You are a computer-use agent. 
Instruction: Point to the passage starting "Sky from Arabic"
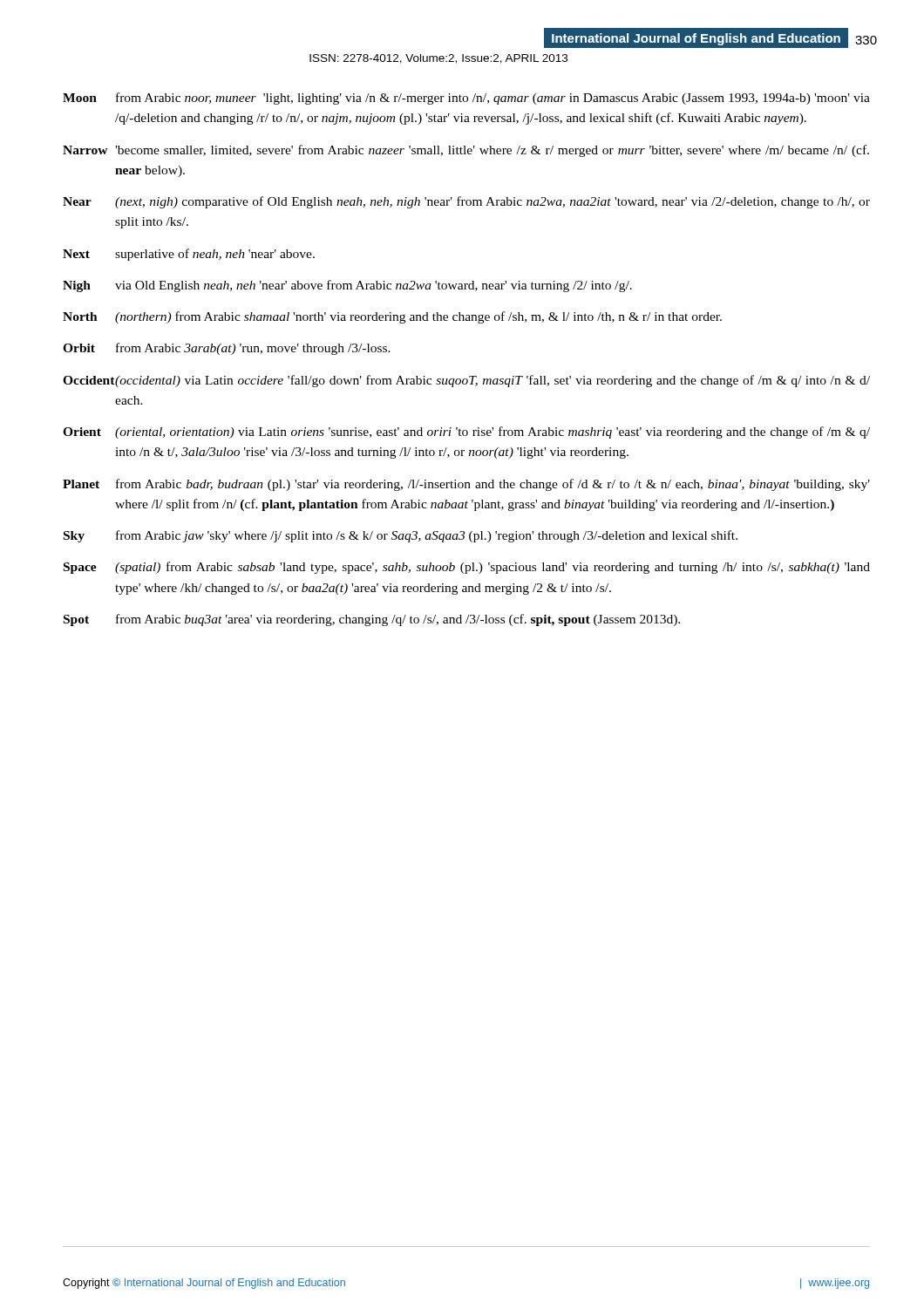466,535
